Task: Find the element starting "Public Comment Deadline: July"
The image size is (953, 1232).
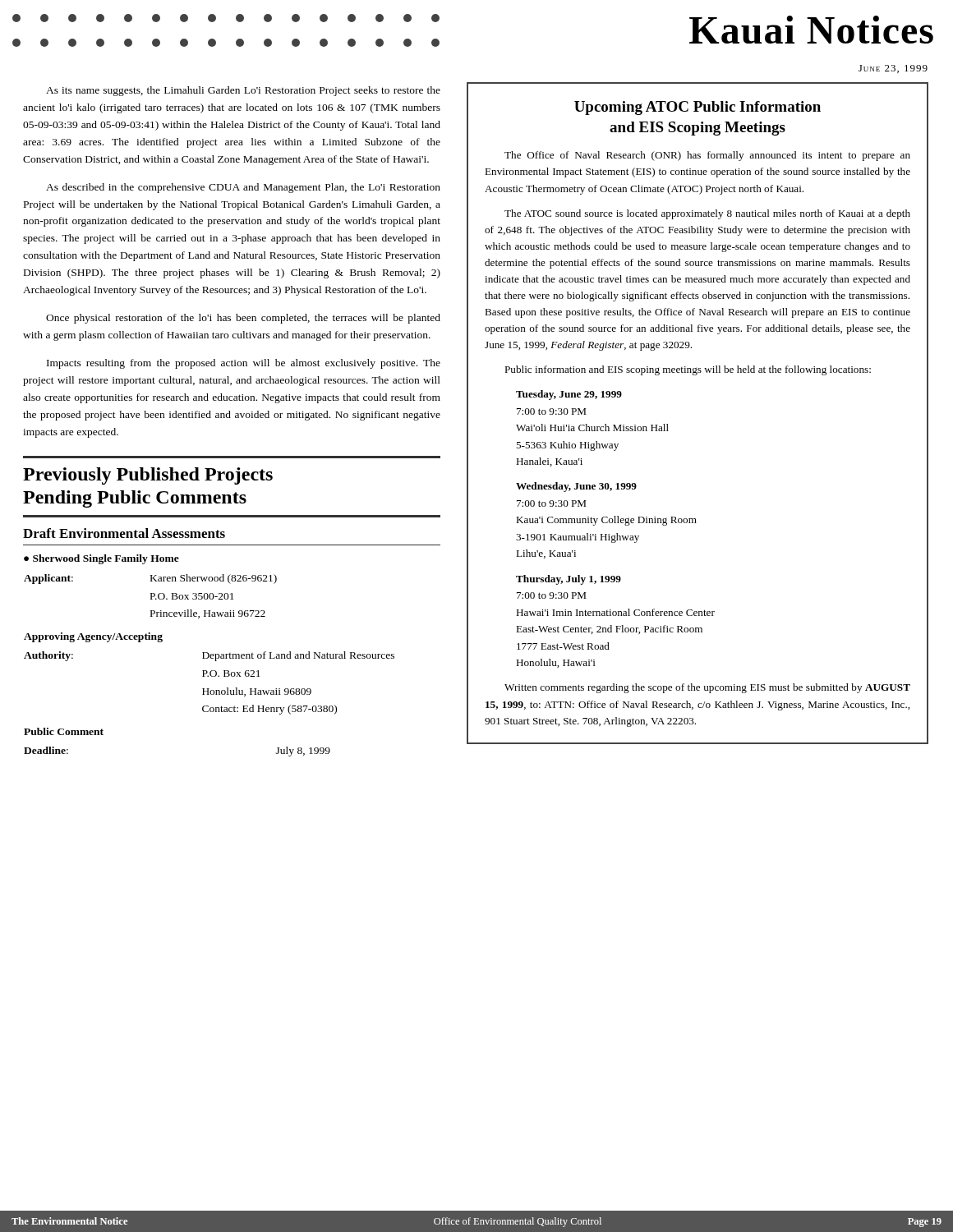Action: [x=64, y=731]
